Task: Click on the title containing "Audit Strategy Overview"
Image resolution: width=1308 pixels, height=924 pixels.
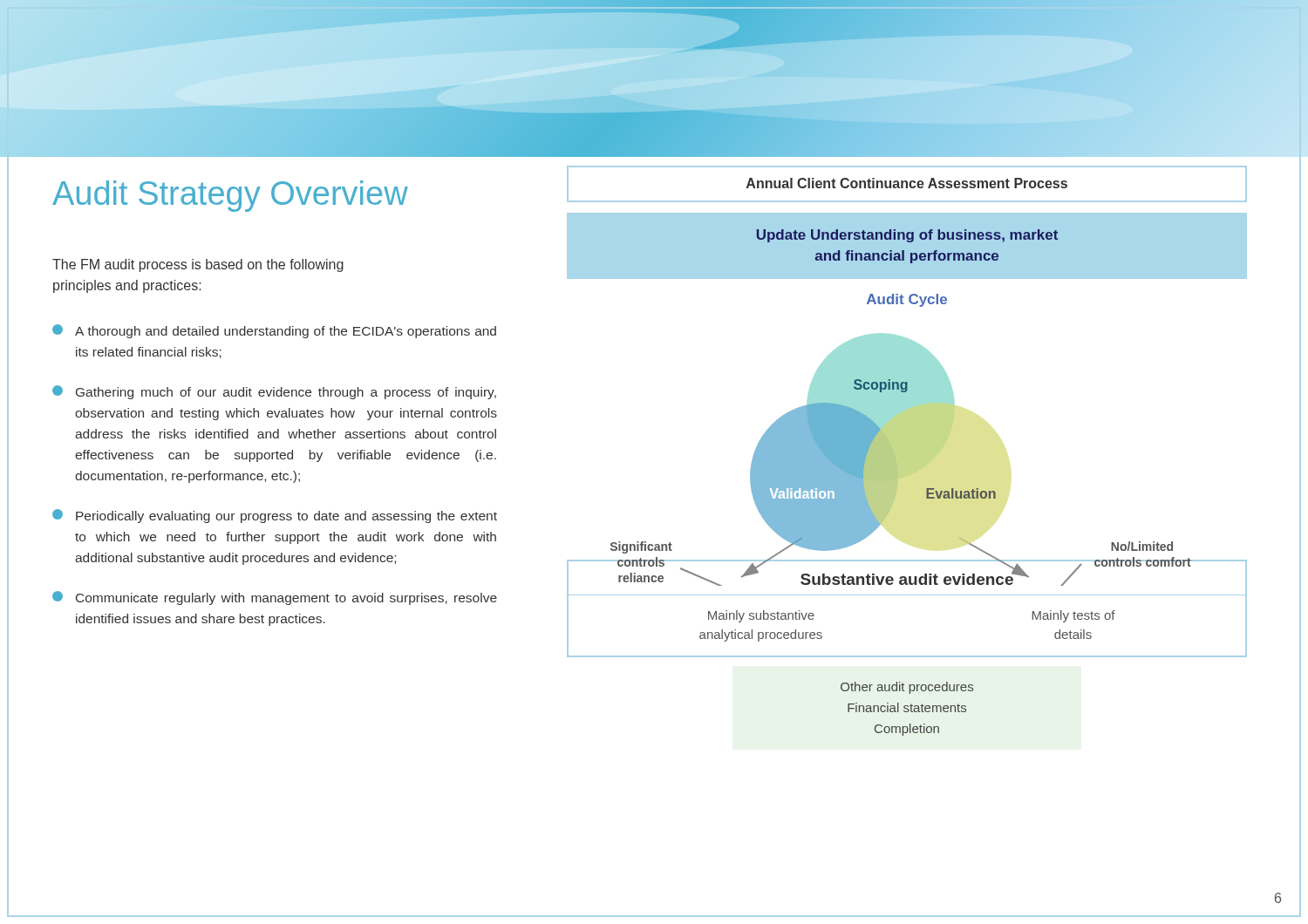Action: tap(230, 194)
